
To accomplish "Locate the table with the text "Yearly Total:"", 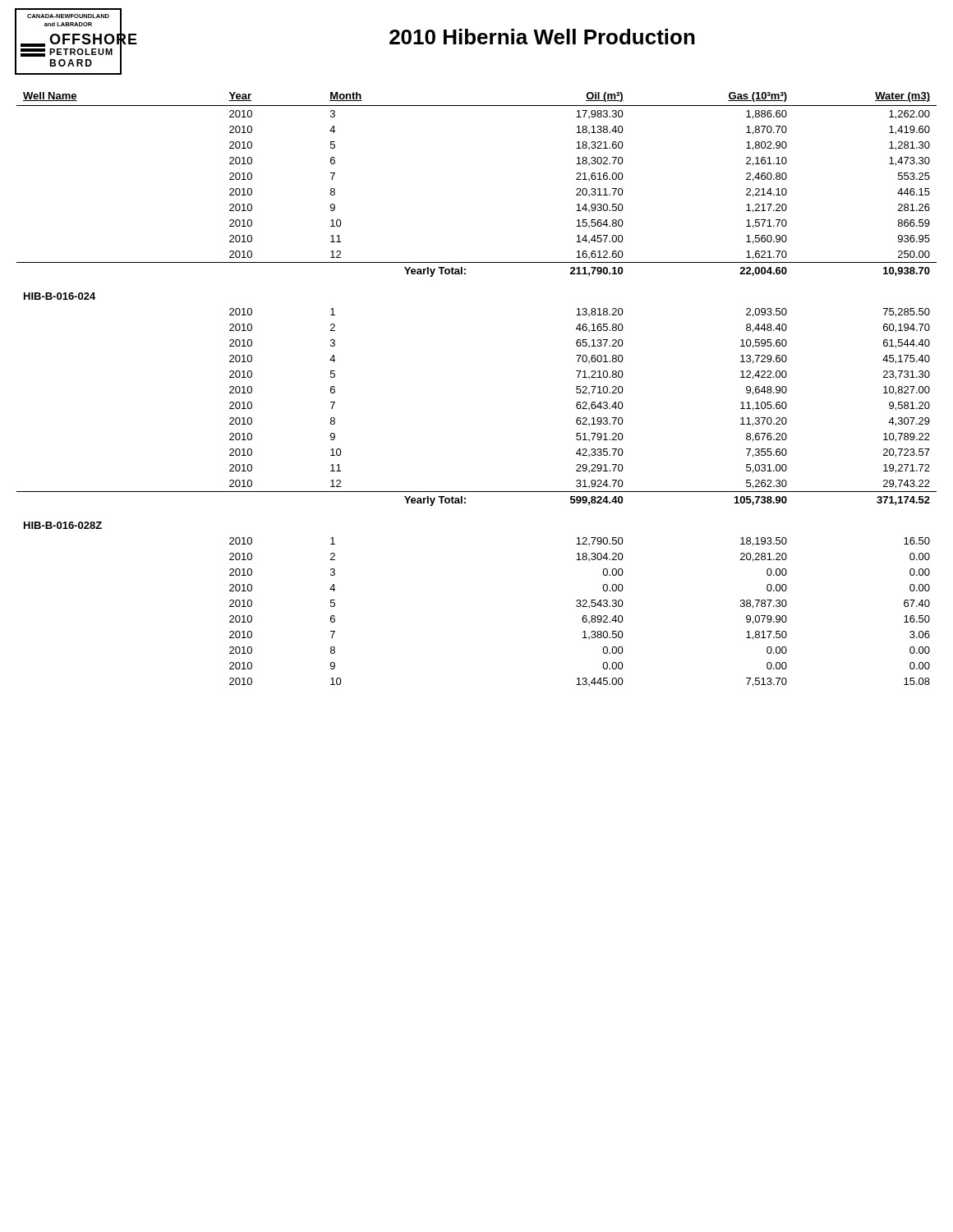I will click(476, 388).
